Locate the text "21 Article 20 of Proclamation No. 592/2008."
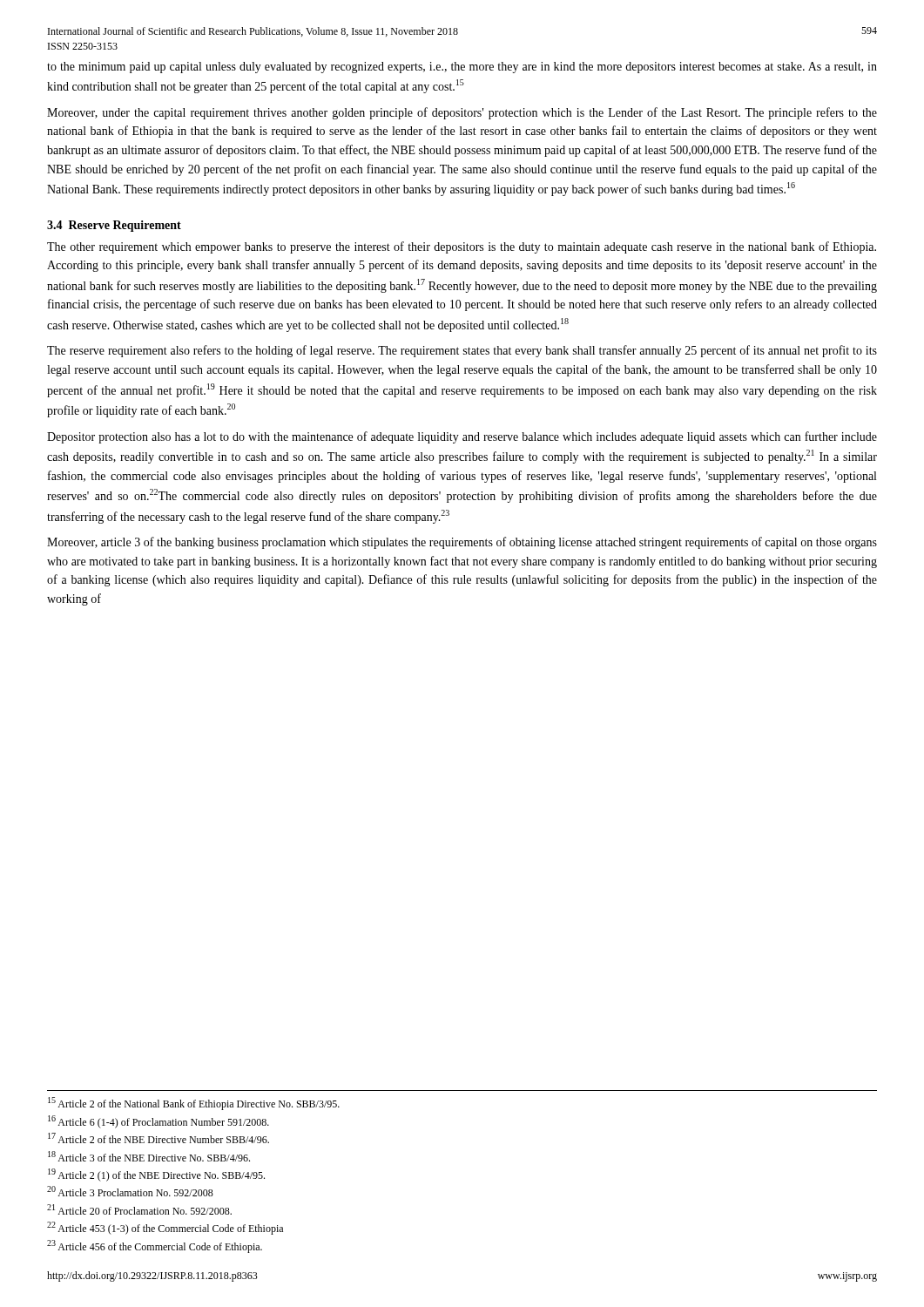Image resolution: width=924 pixels, height=1307 pixels. (140, 1210)
